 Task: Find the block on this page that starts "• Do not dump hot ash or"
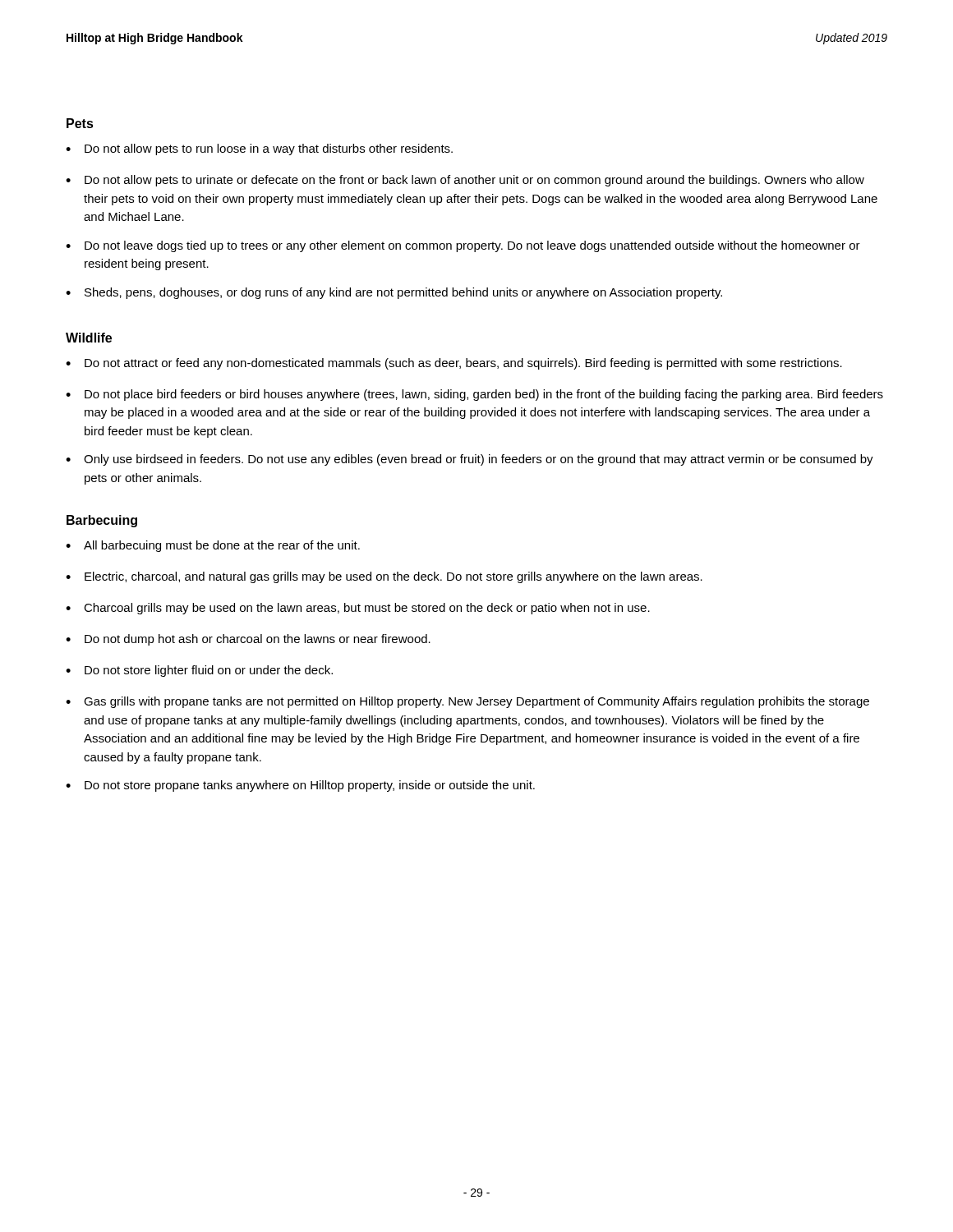tap(248, 640)
